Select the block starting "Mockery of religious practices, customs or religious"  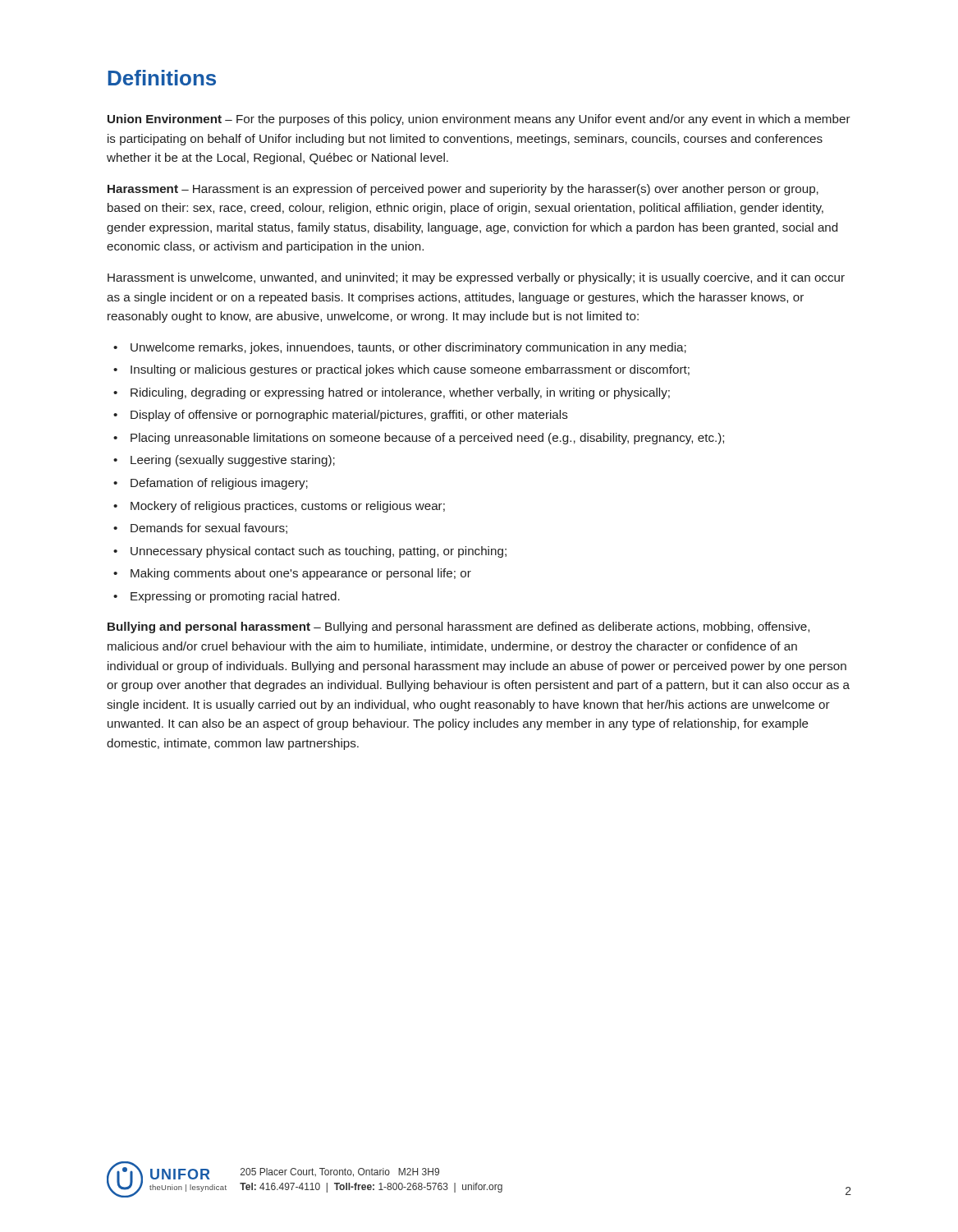tap(288, 505)
